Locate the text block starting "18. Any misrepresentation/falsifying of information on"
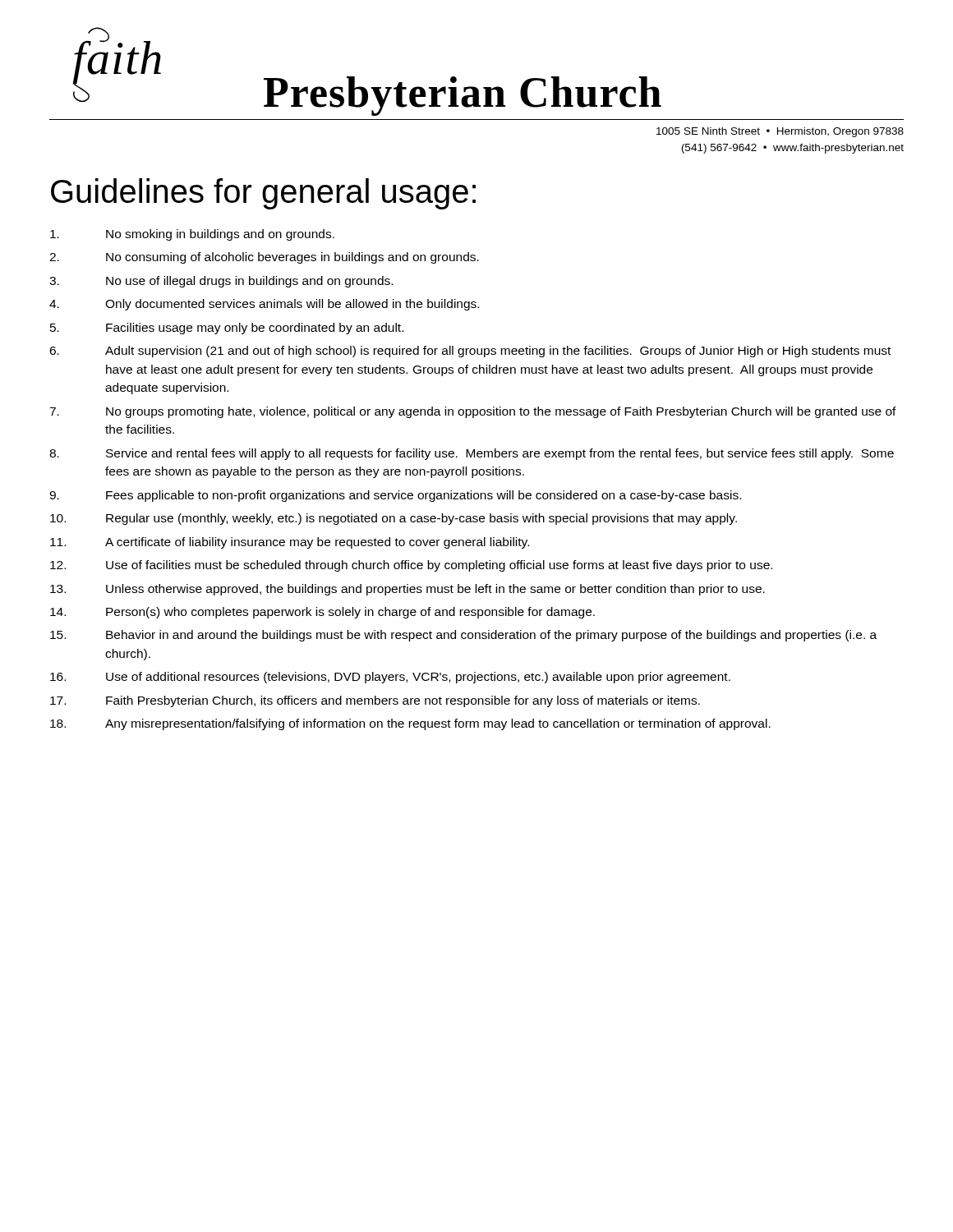 (476, 724)
